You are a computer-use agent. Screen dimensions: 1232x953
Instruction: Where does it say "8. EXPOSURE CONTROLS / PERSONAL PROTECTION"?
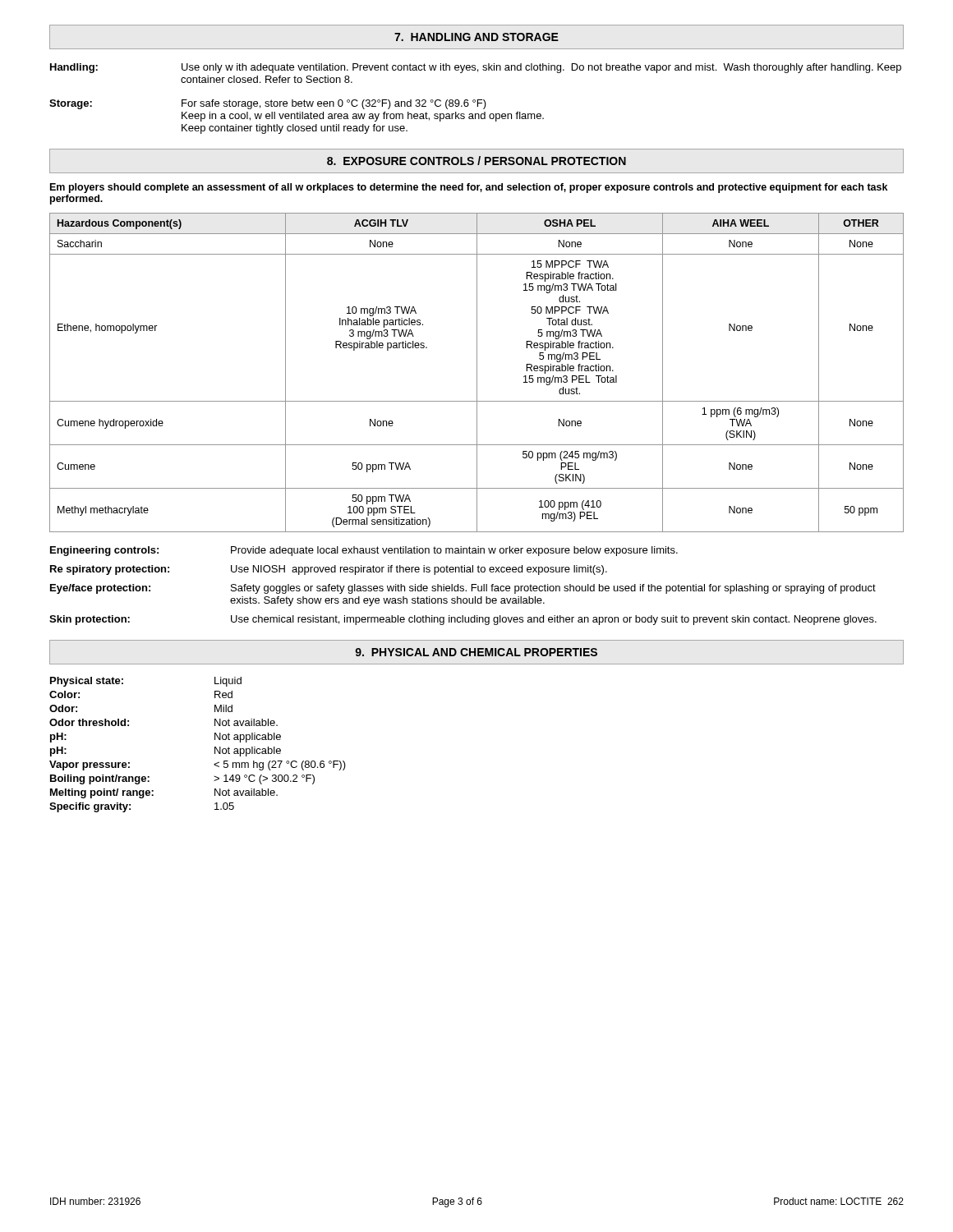pyautogui.click(x=476, y=161)
